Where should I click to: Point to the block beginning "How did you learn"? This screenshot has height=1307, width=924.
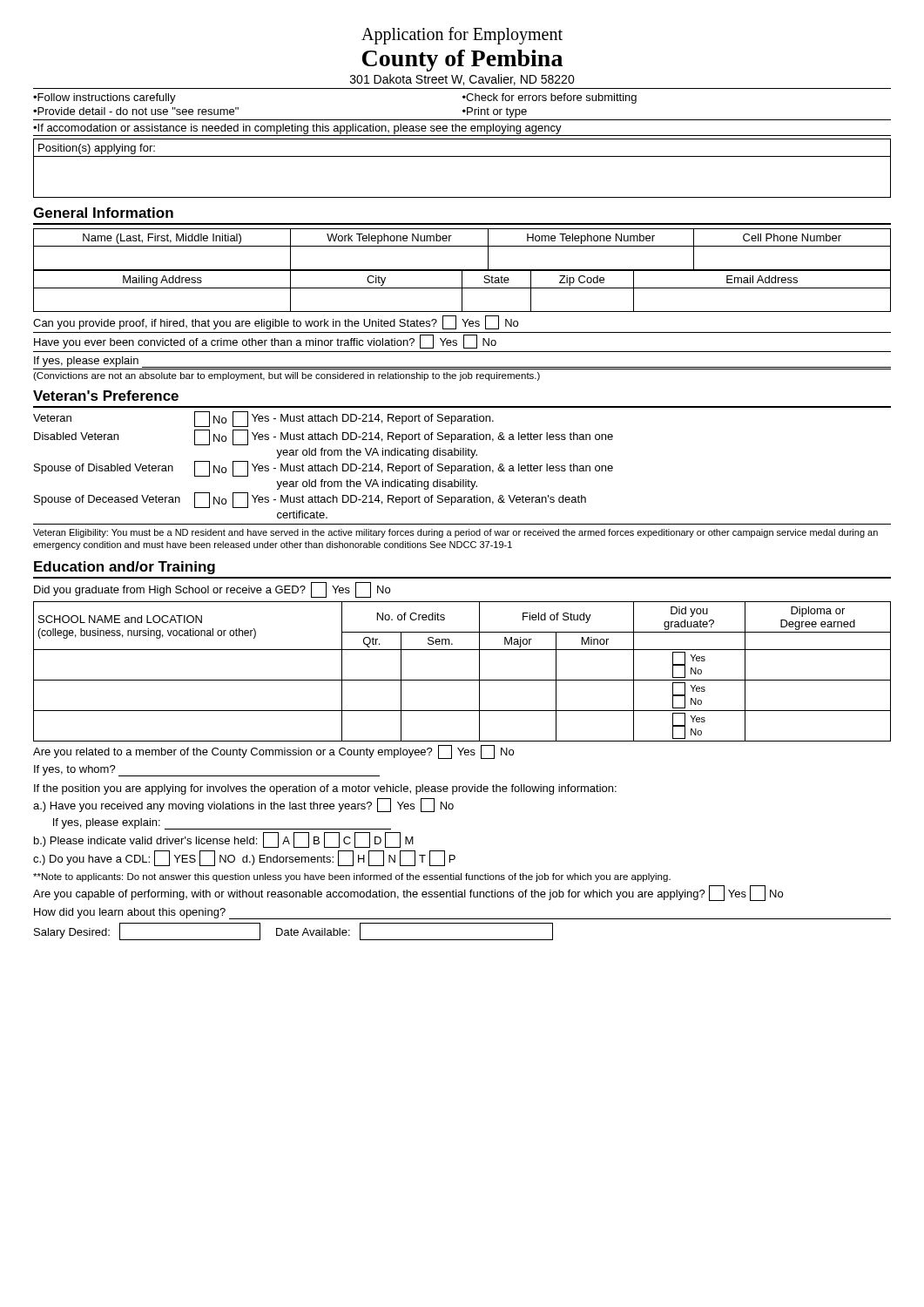click(x=462, y=912)
